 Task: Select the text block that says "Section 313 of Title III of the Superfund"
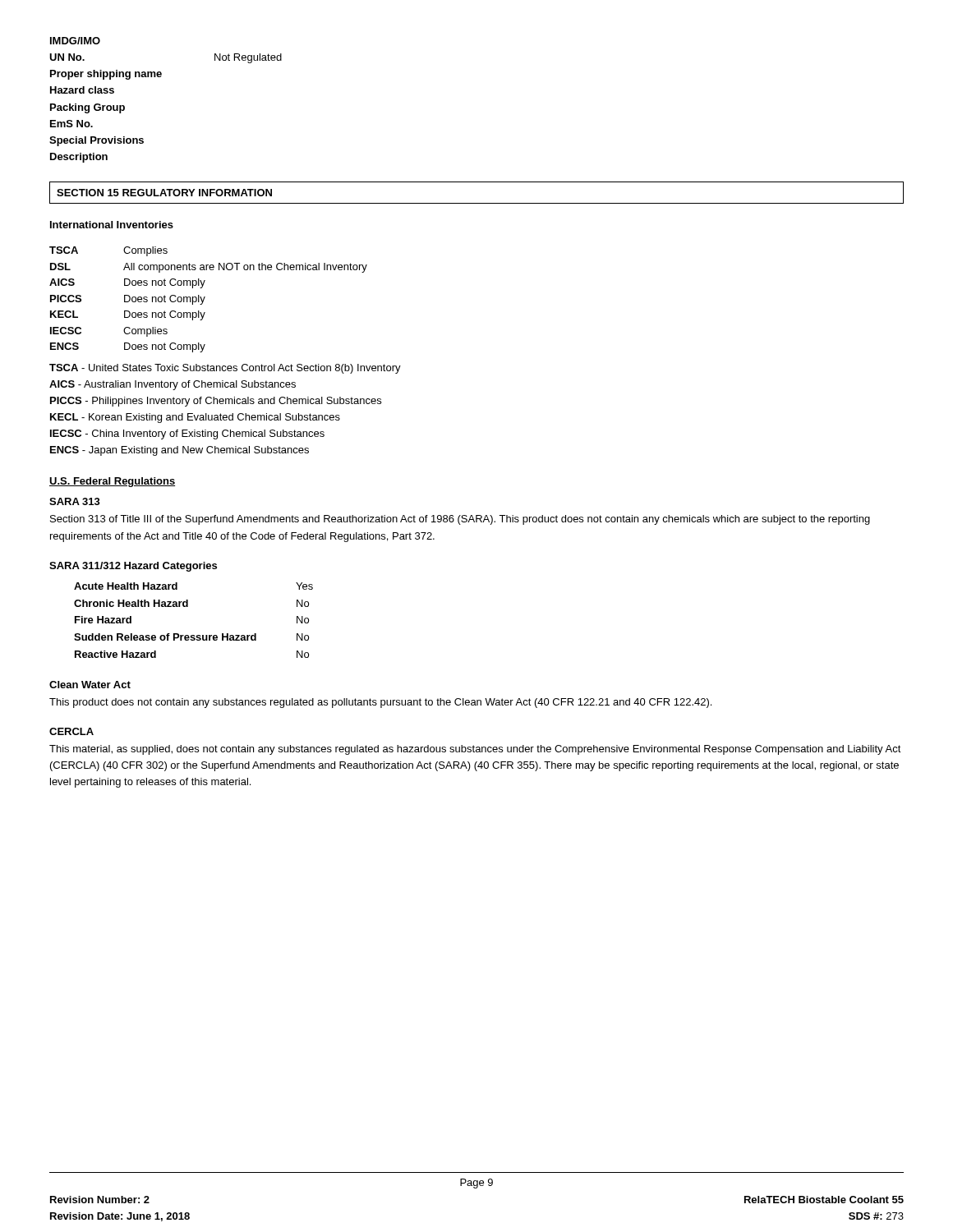point(460,527)
